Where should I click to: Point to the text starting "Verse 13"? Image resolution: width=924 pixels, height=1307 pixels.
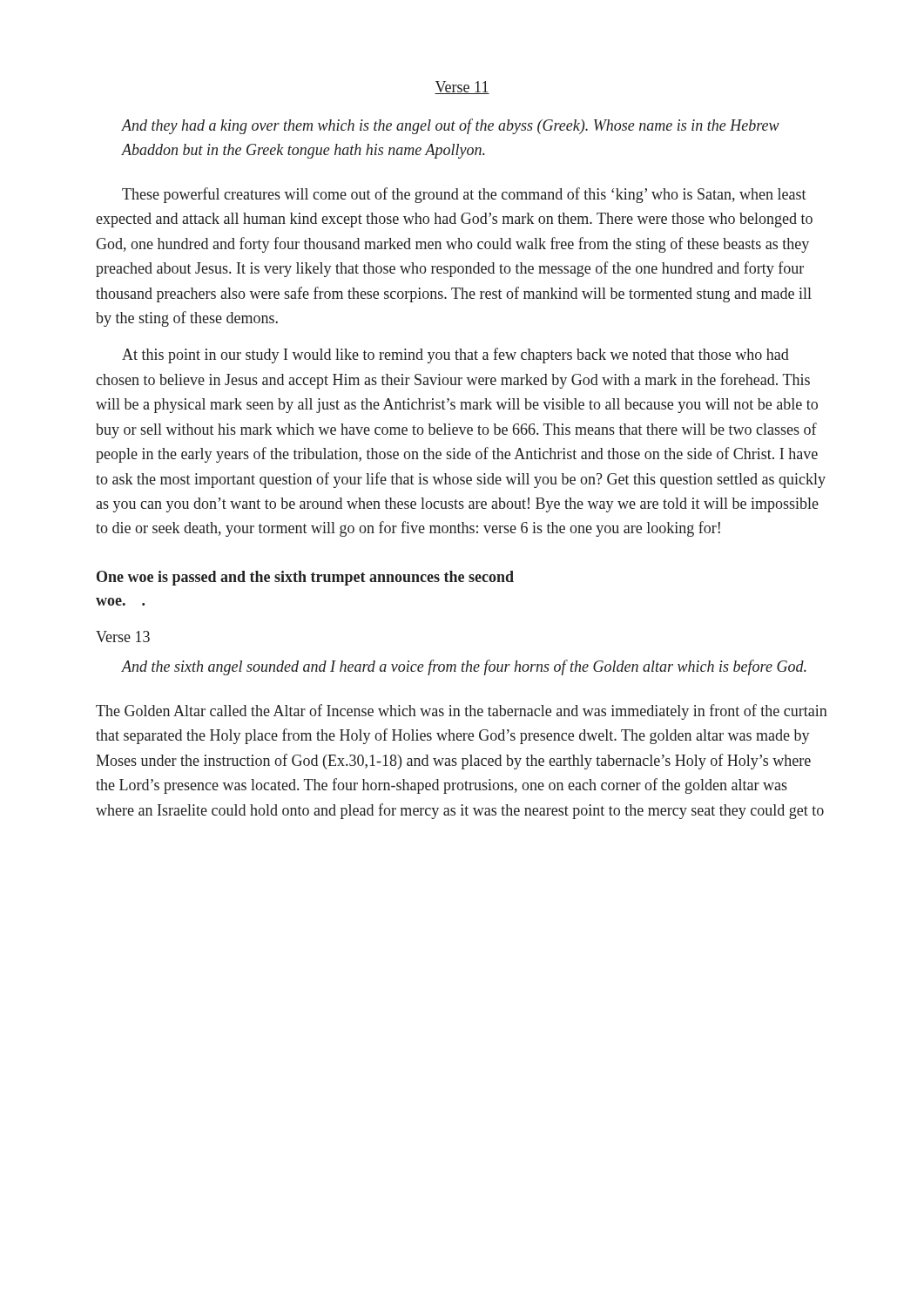tap(123, 637)
